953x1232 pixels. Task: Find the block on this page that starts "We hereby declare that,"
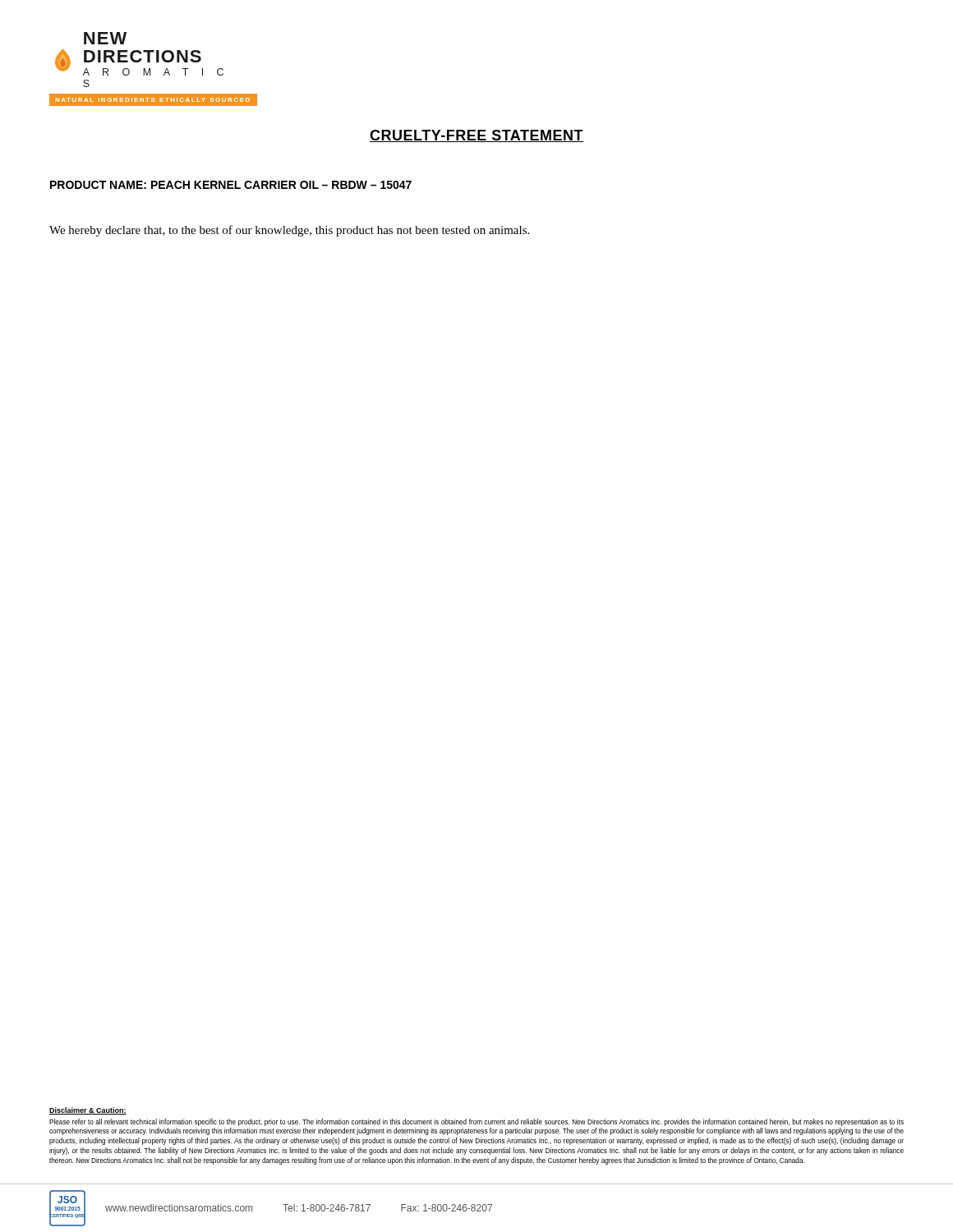[476, 230]
